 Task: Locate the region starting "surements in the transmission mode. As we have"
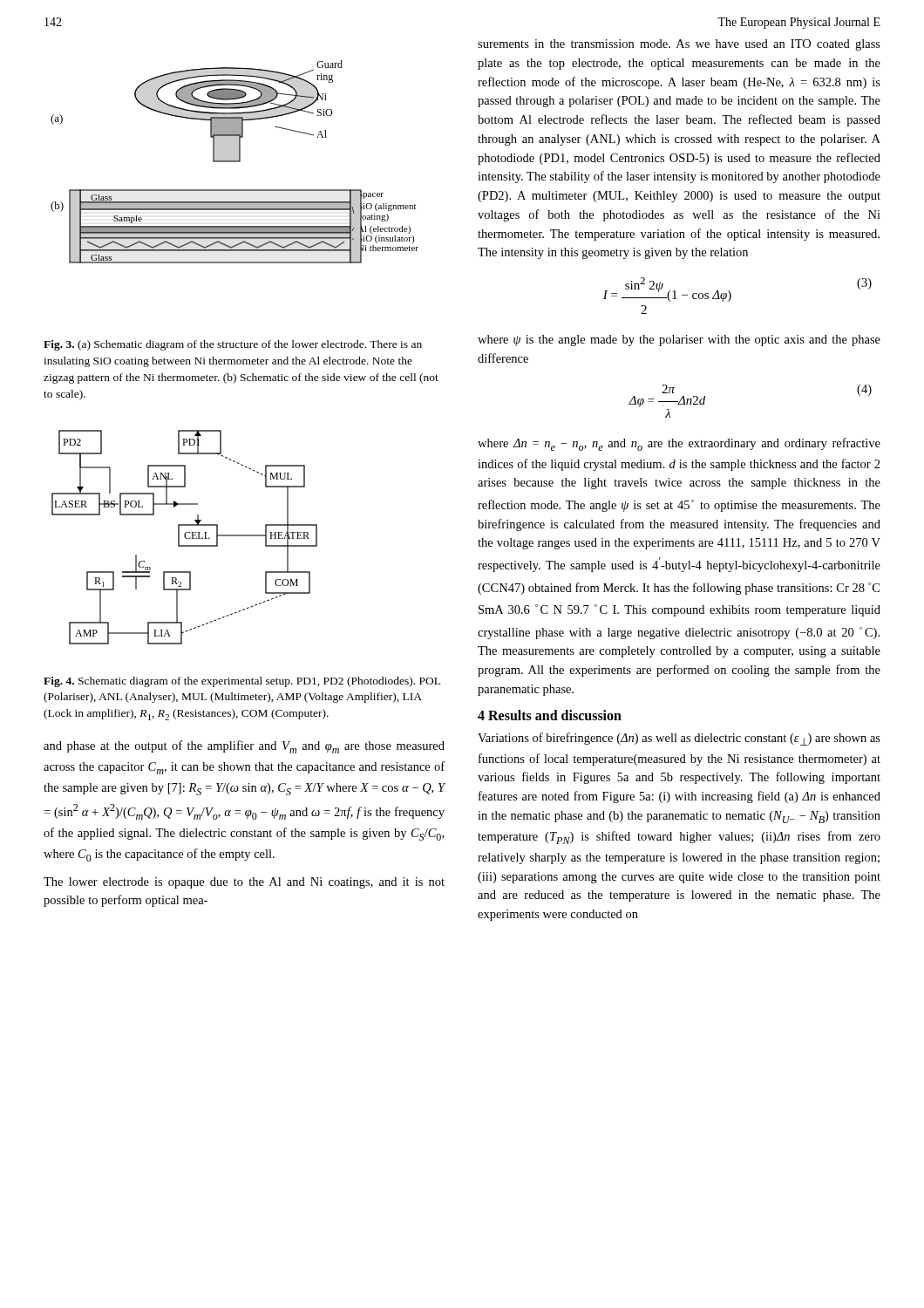point(679,149)
